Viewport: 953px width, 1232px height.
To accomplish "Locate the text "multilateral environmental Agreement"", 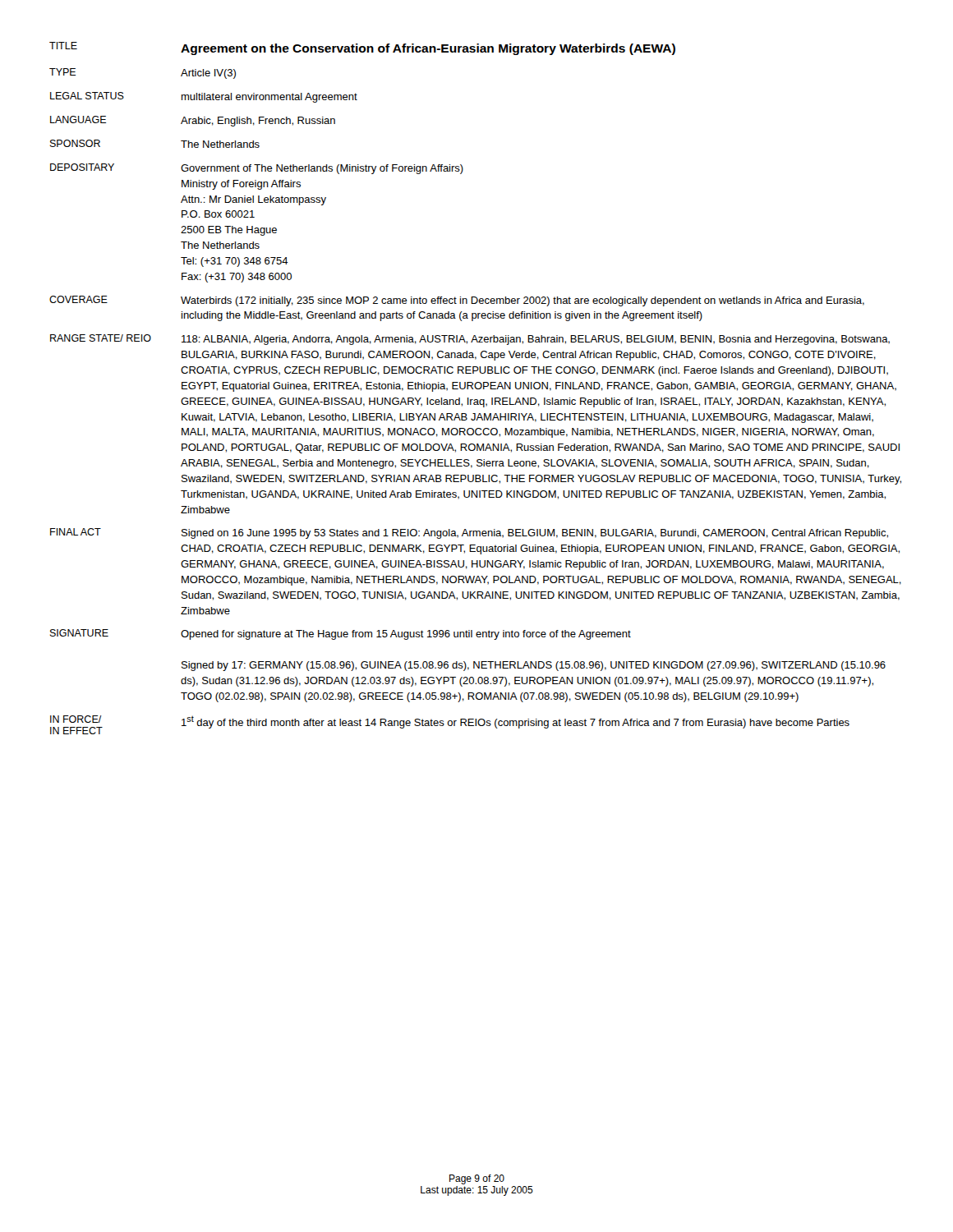I will tap(269, 97).
